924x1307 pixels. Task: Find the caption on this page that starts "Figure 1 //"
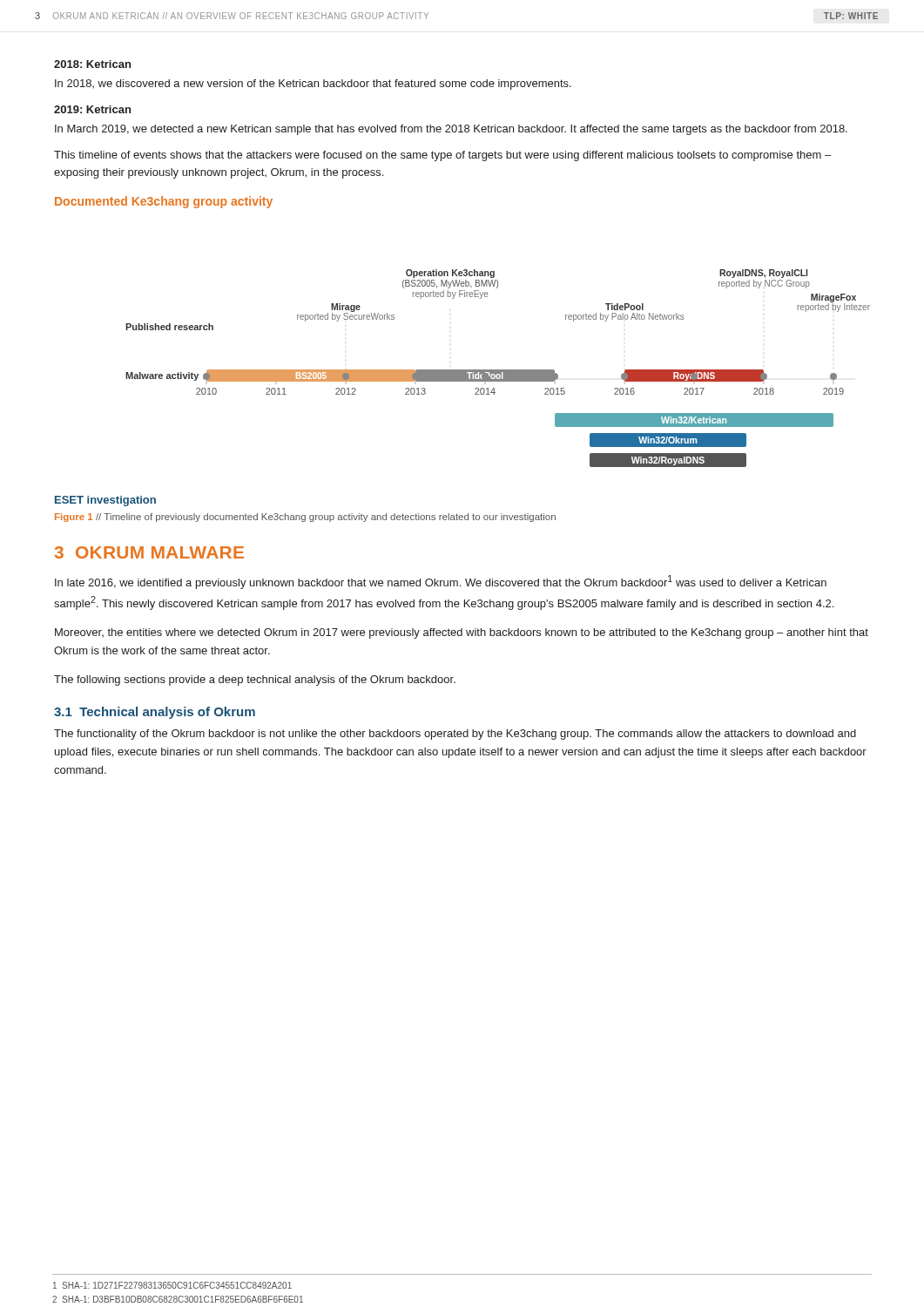[305, 516]
